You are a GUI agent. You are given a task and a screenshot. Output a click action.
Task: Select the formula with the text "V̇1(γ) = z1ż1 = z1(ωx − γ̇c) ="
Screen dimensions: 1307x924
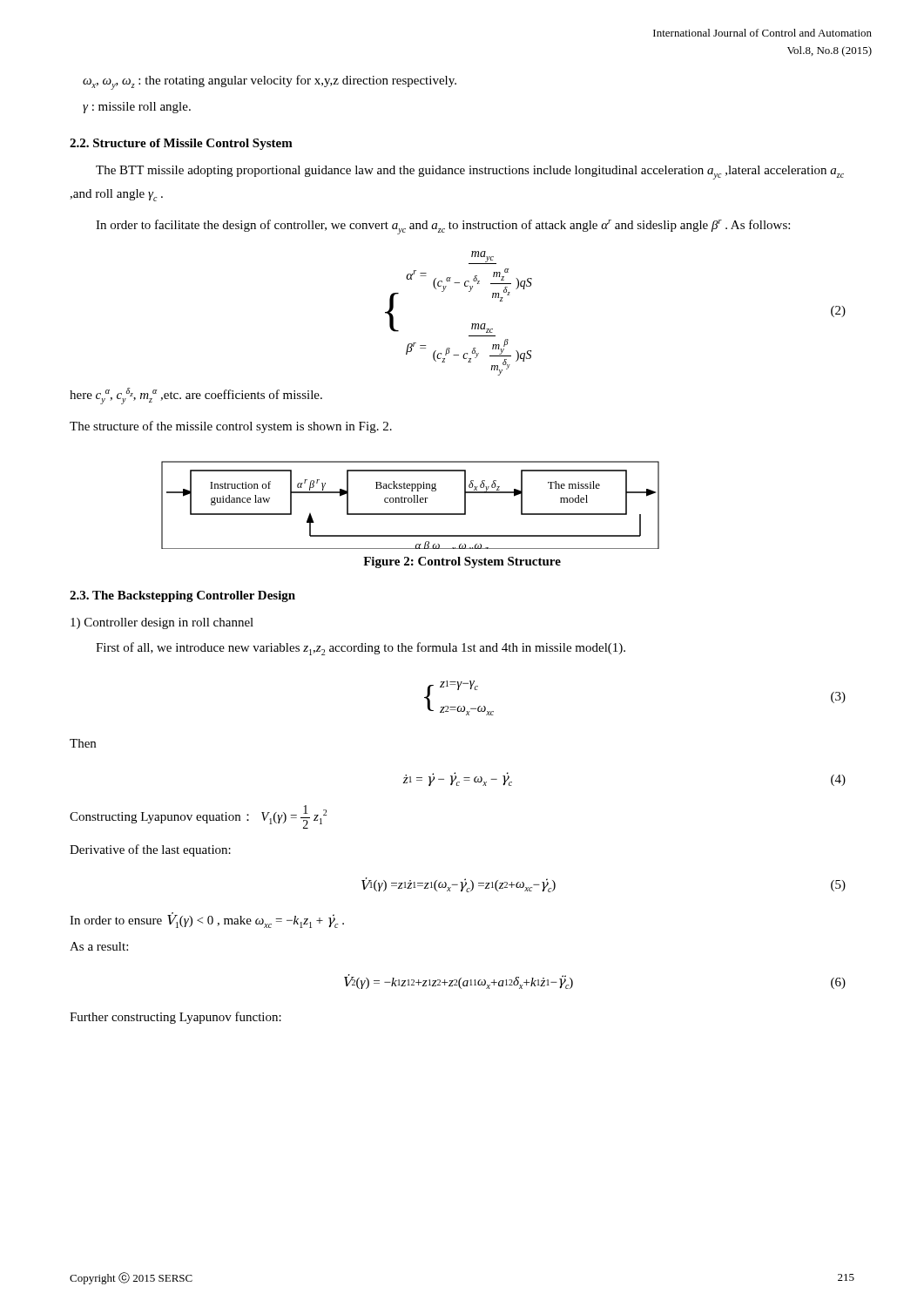click(462, 885)
